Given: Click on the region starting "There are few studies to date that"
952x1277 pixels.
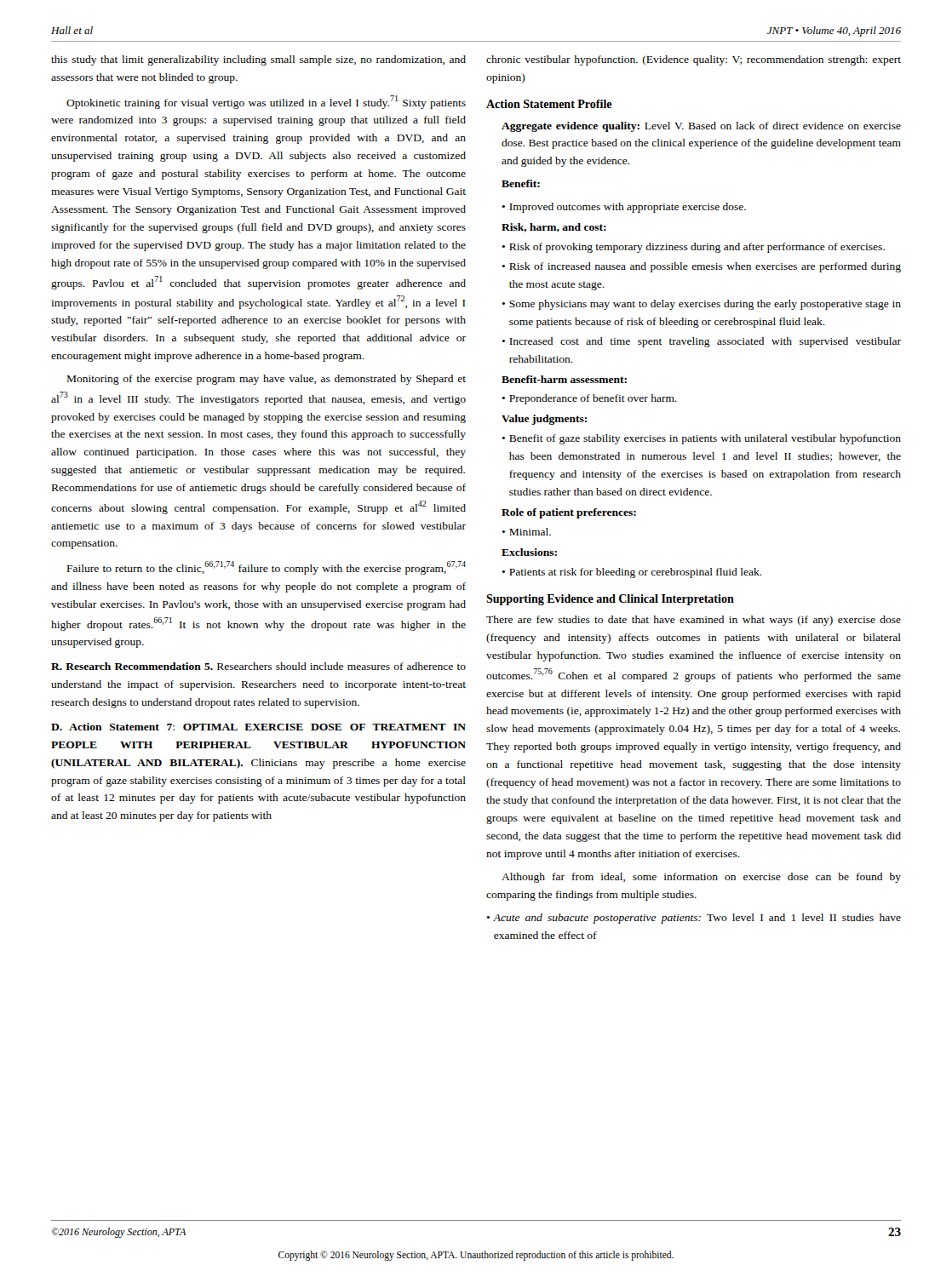Looking at the screenshot, I should pyautogui.click(x=694, y=778).
